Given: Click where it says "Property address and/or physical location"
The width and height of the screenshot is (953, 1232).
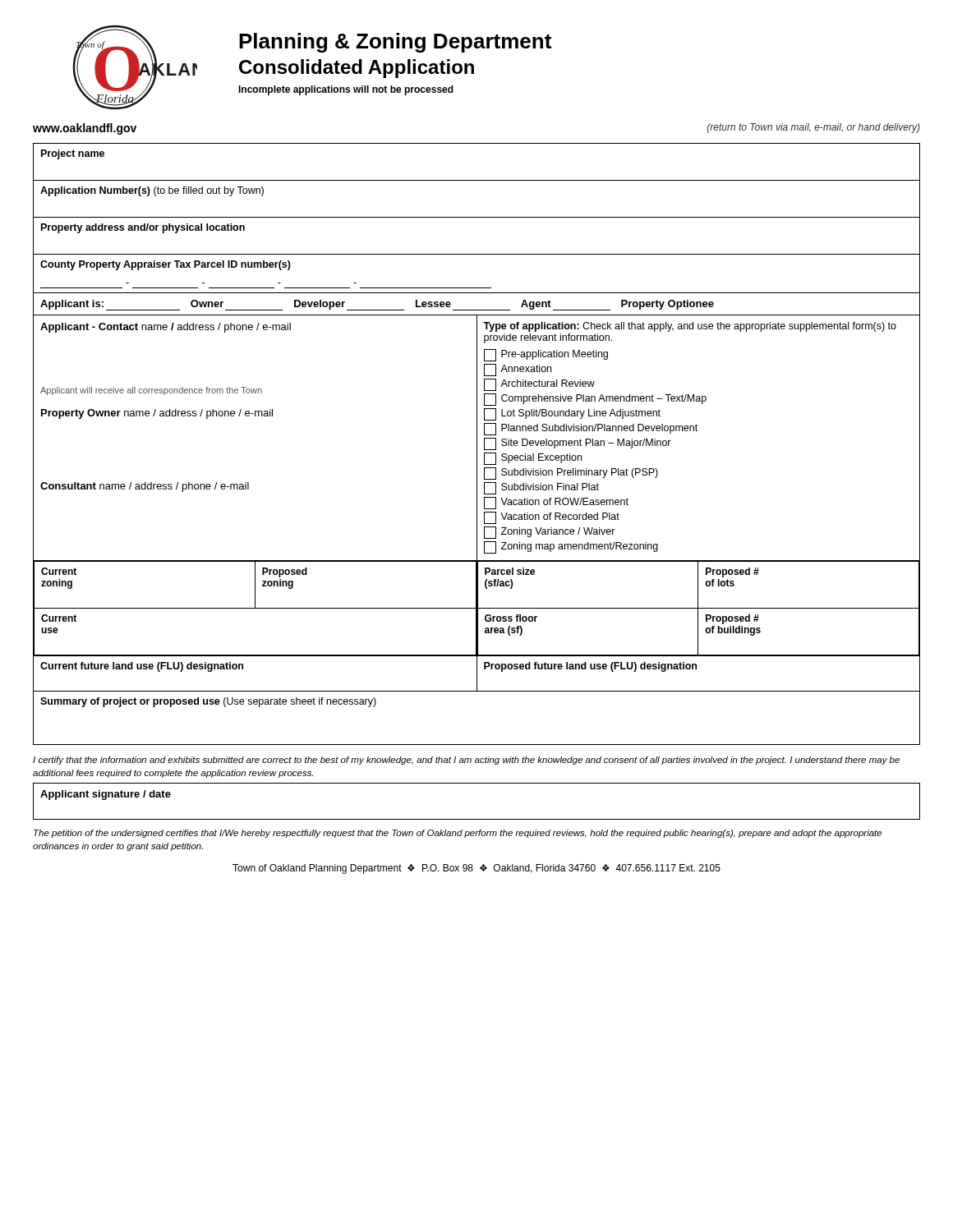Looking at the screenshot, I should (143, 227).
